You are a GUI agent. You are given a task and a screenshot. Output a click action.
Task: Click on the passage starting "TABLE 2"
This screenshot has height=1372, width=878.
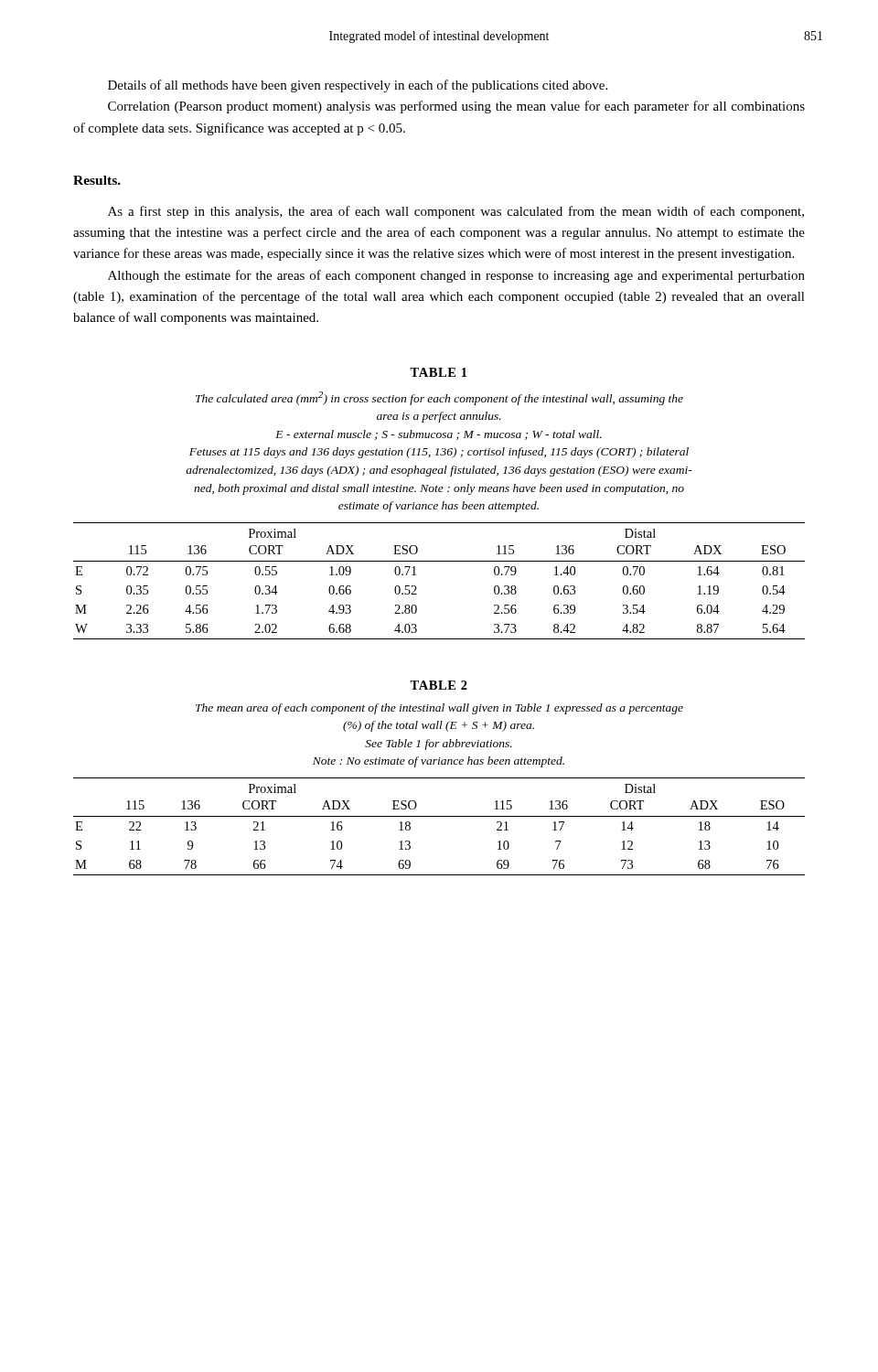pyautogui.click(x=439, y=685)
